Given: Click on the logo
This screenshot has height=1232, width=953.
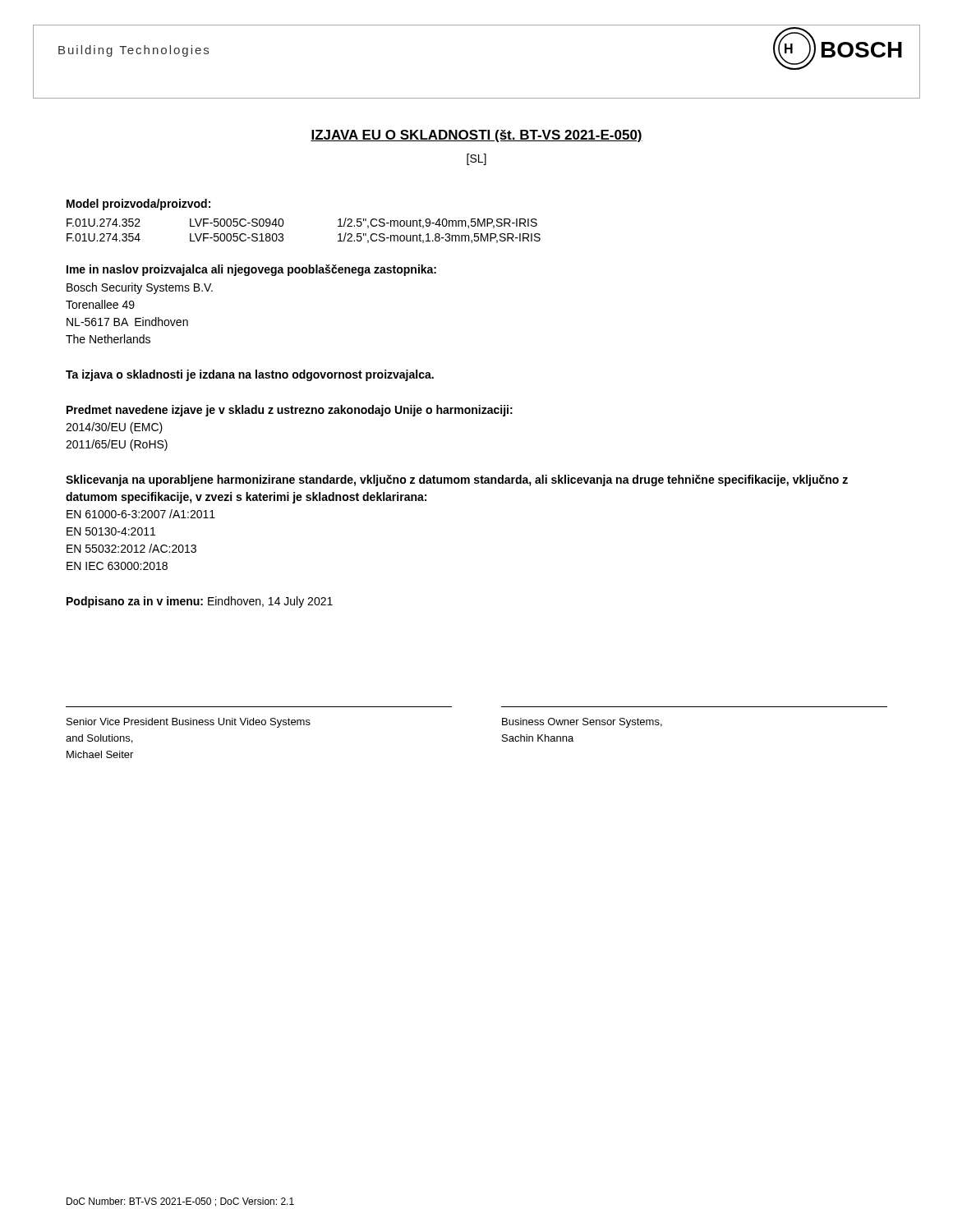Looking at the screenshot, I should pos(838,50).
